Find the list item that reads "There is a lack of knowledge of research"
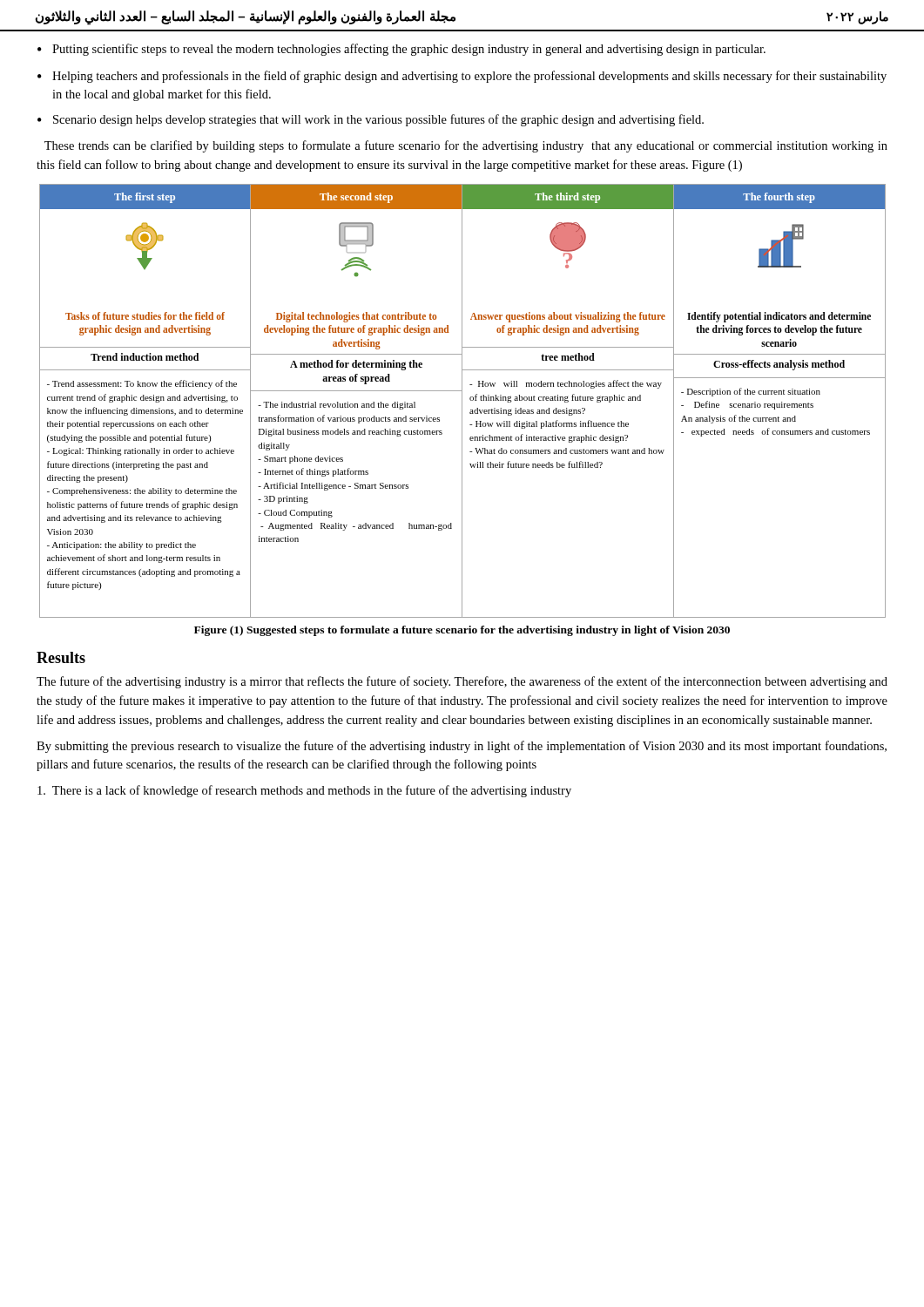This screenshot has height=1307, width=924. click(304, 790)
